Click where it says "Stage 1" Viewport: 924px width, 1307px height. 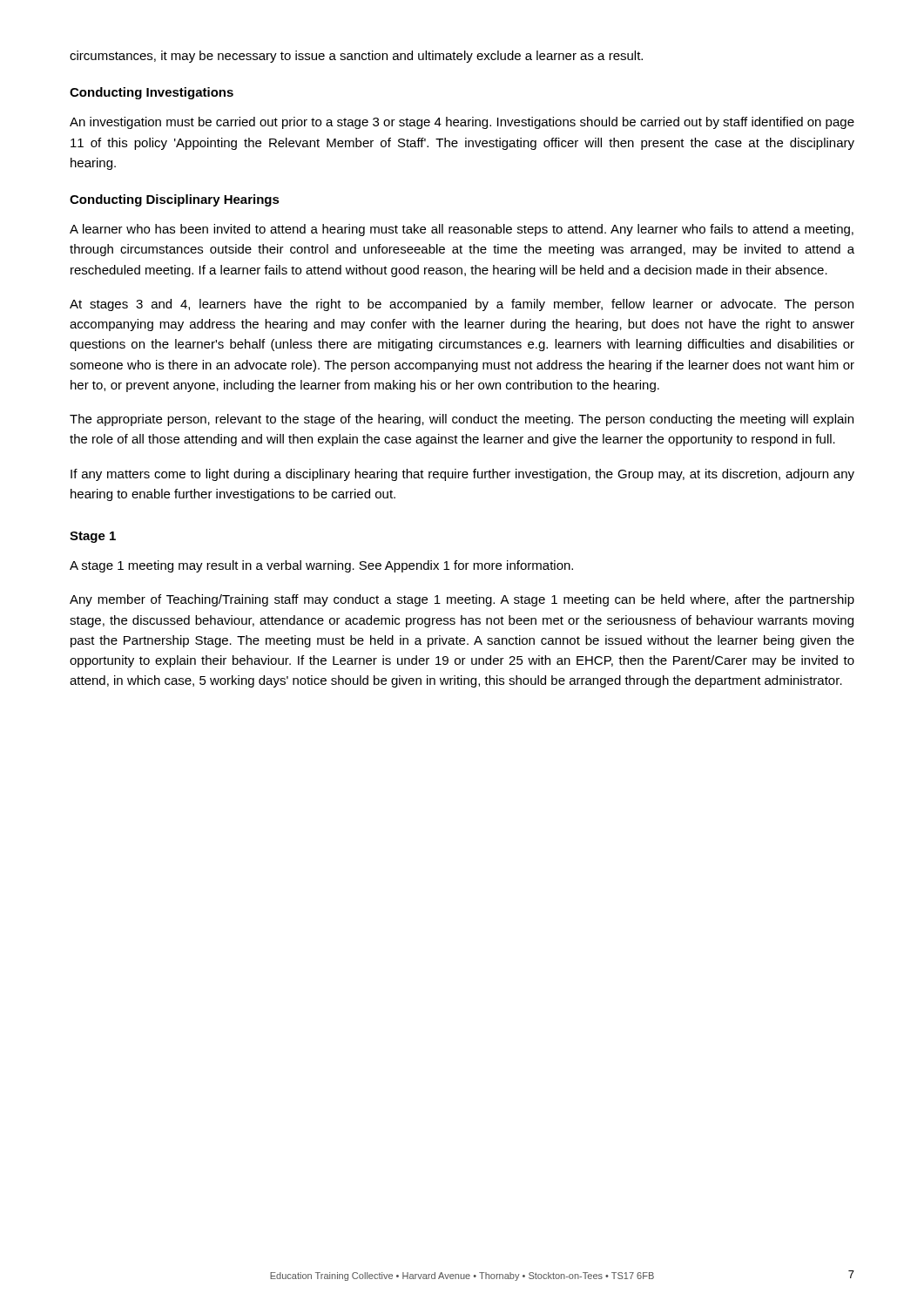point(93,535)
